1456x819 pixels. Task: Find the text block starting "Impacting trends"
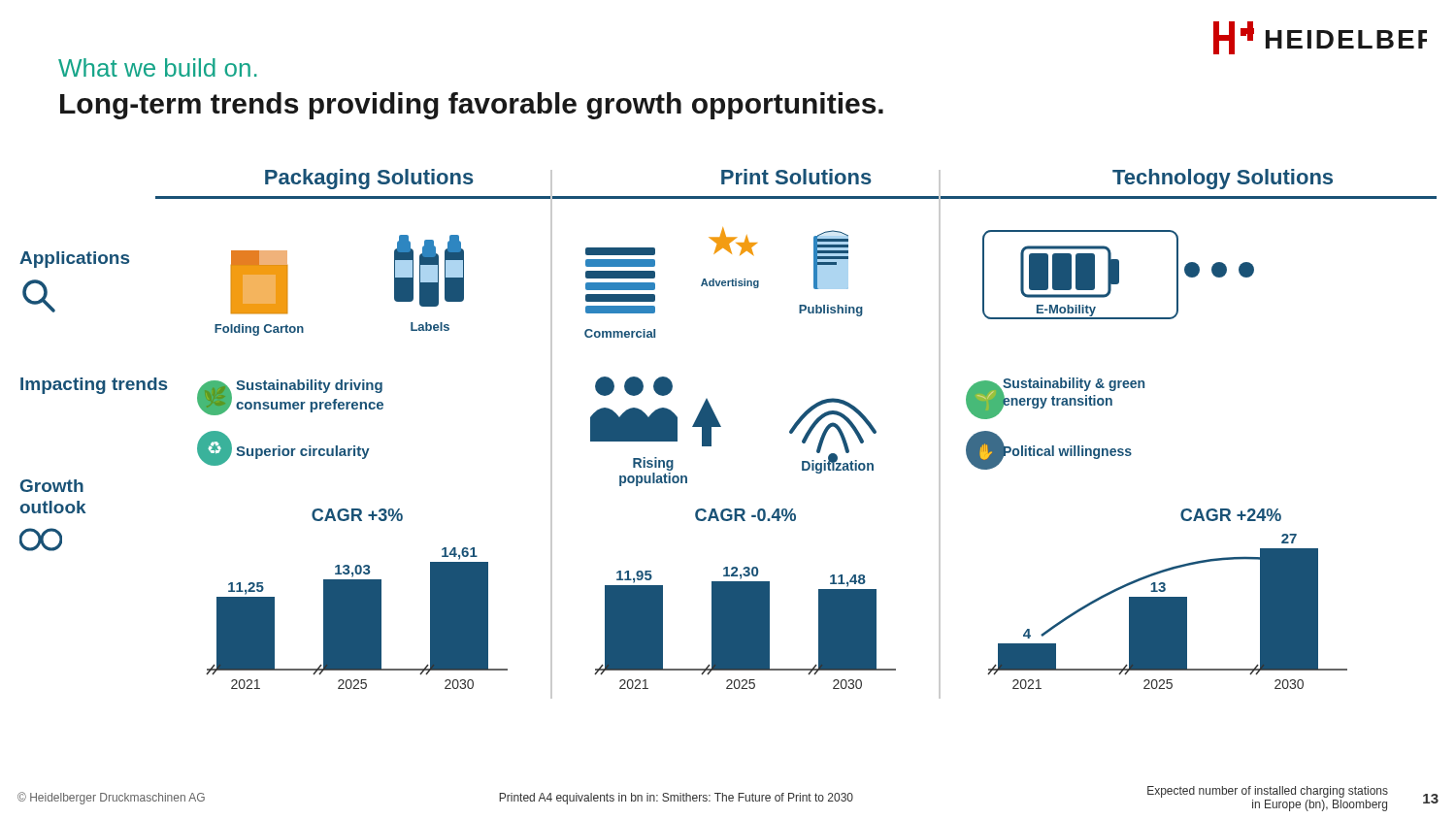[94, 384]
